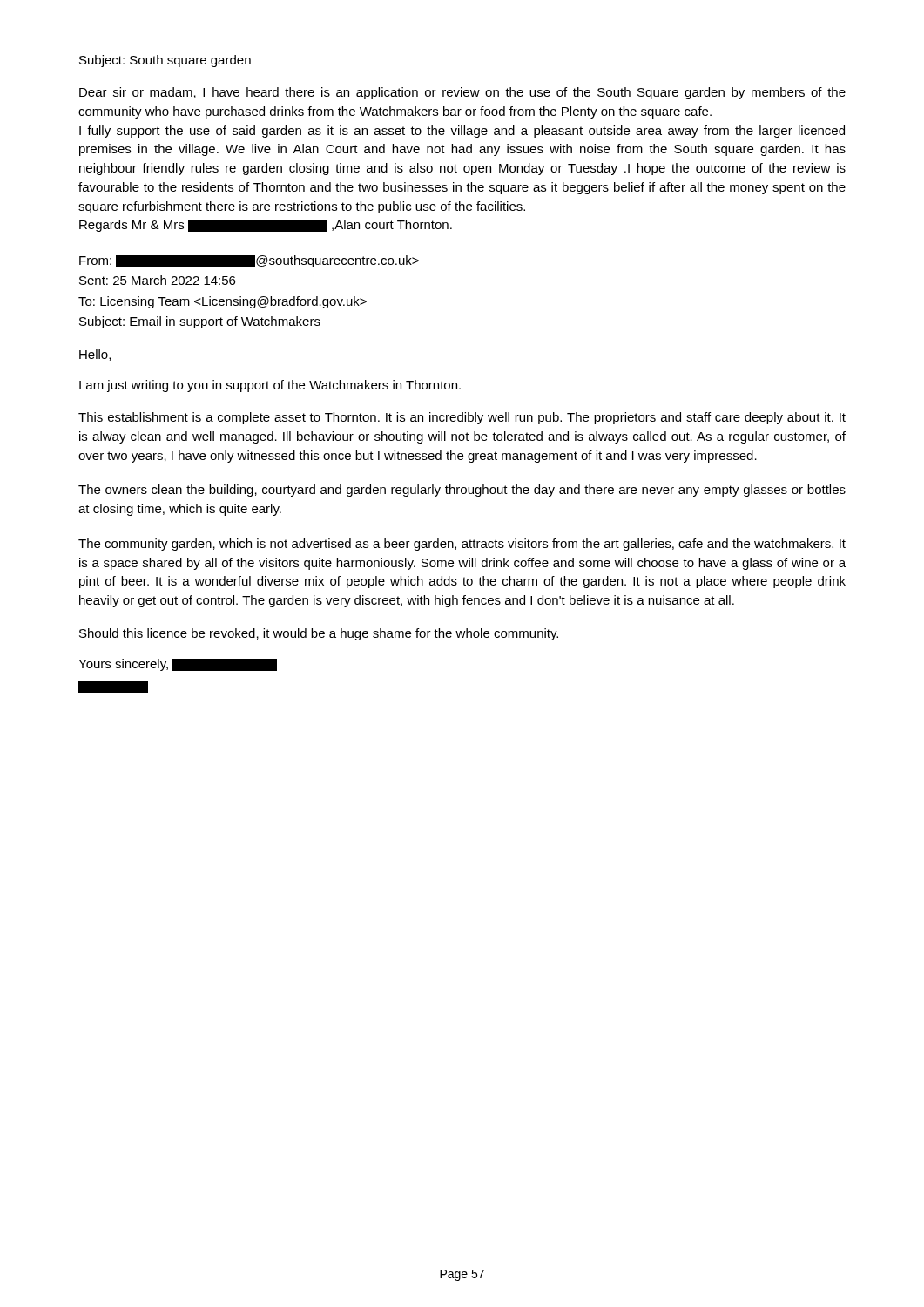Viewport: 924px width, 1307px height.
Task: Locate the block of text that opens with "The community garden, which is not advertised as"
Action: [x=462, y=571]
